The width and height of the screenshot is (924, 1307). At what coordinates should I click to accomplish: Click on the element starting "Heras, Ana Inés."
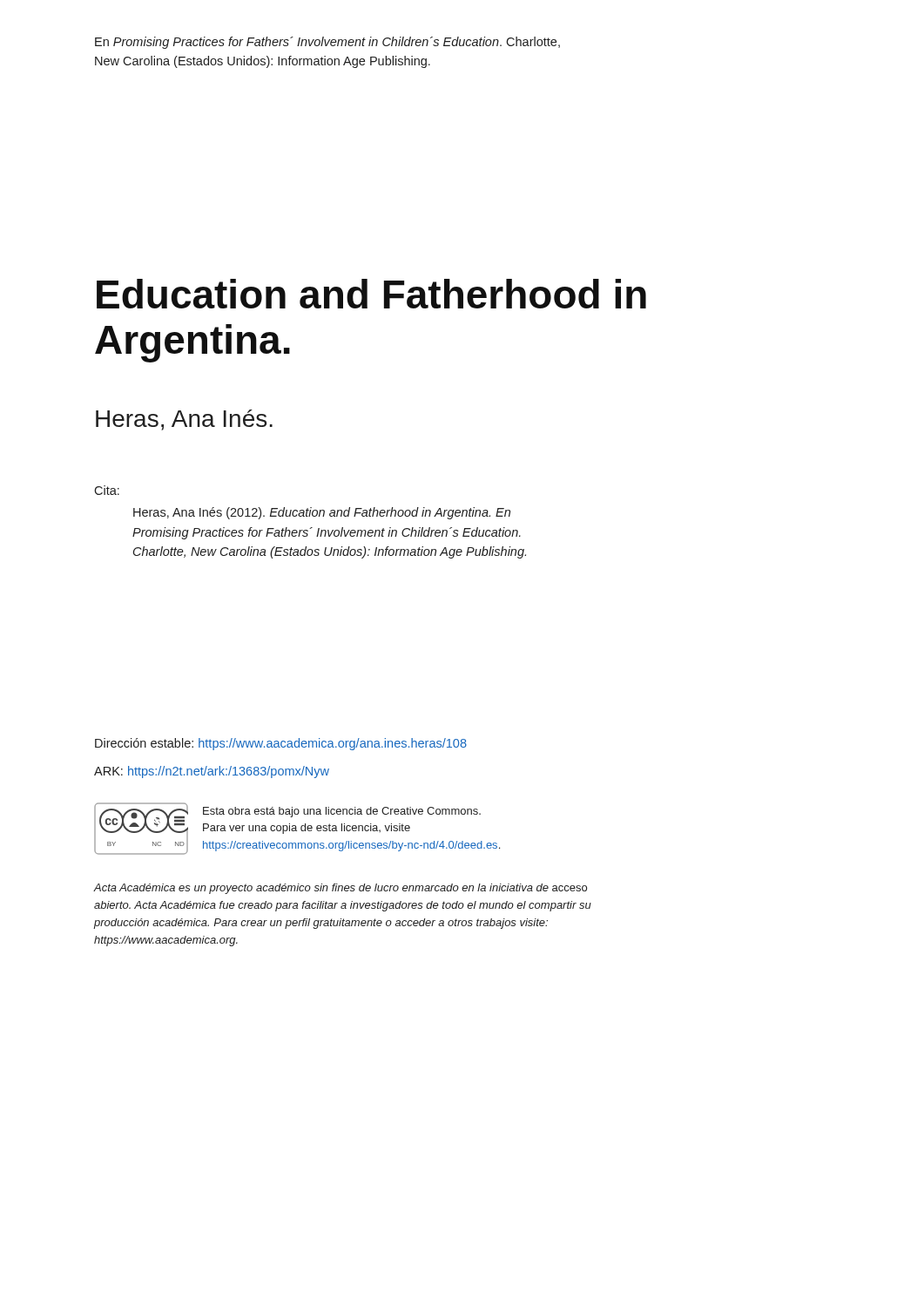pyautogui.click(x=184, y=419)
